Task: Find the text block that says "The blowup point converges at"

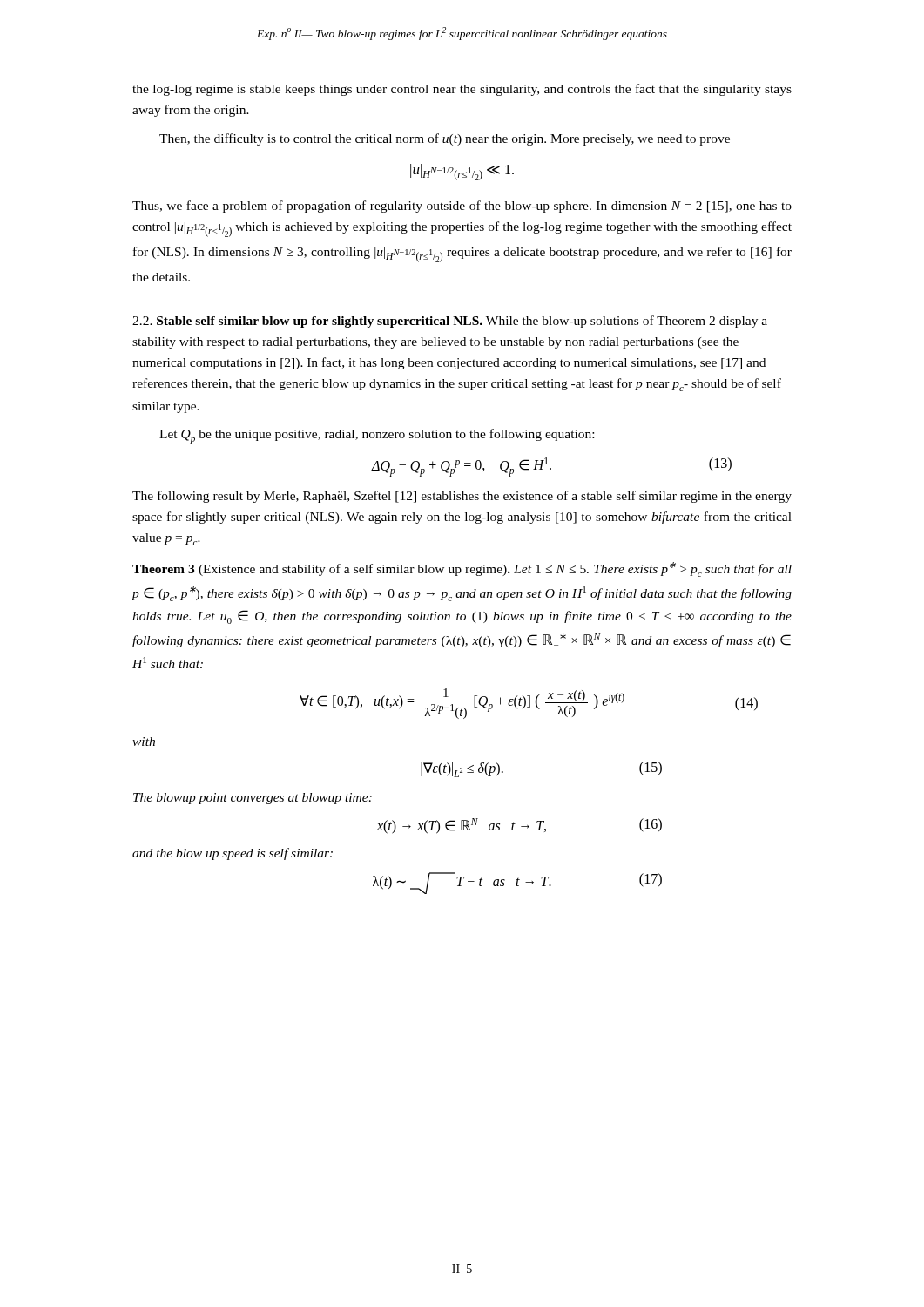Action: click(252, 797)
